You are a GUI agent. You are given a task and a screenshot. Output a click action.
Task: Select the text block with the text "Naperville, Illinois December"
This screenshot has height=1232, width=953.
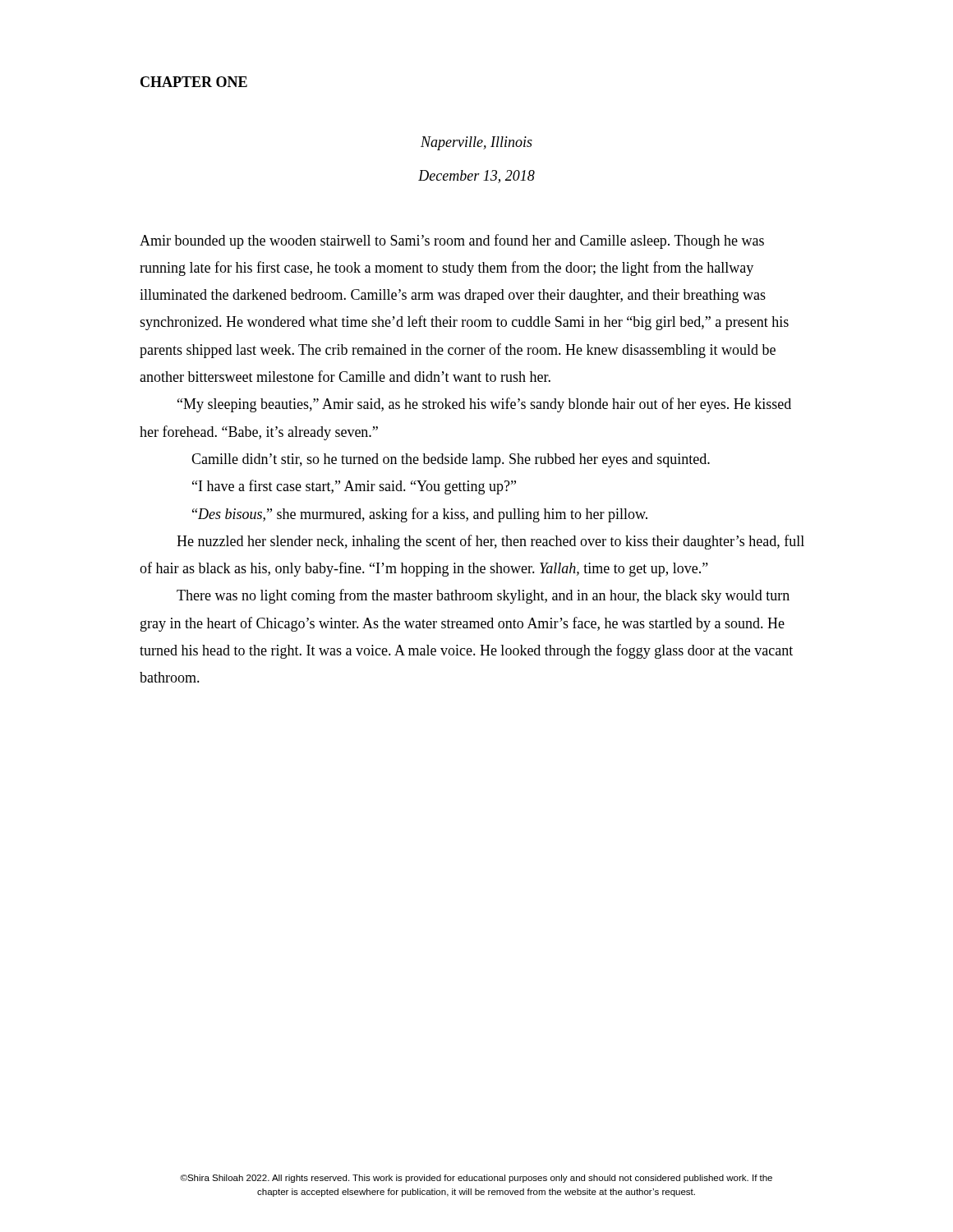[476, 143]
